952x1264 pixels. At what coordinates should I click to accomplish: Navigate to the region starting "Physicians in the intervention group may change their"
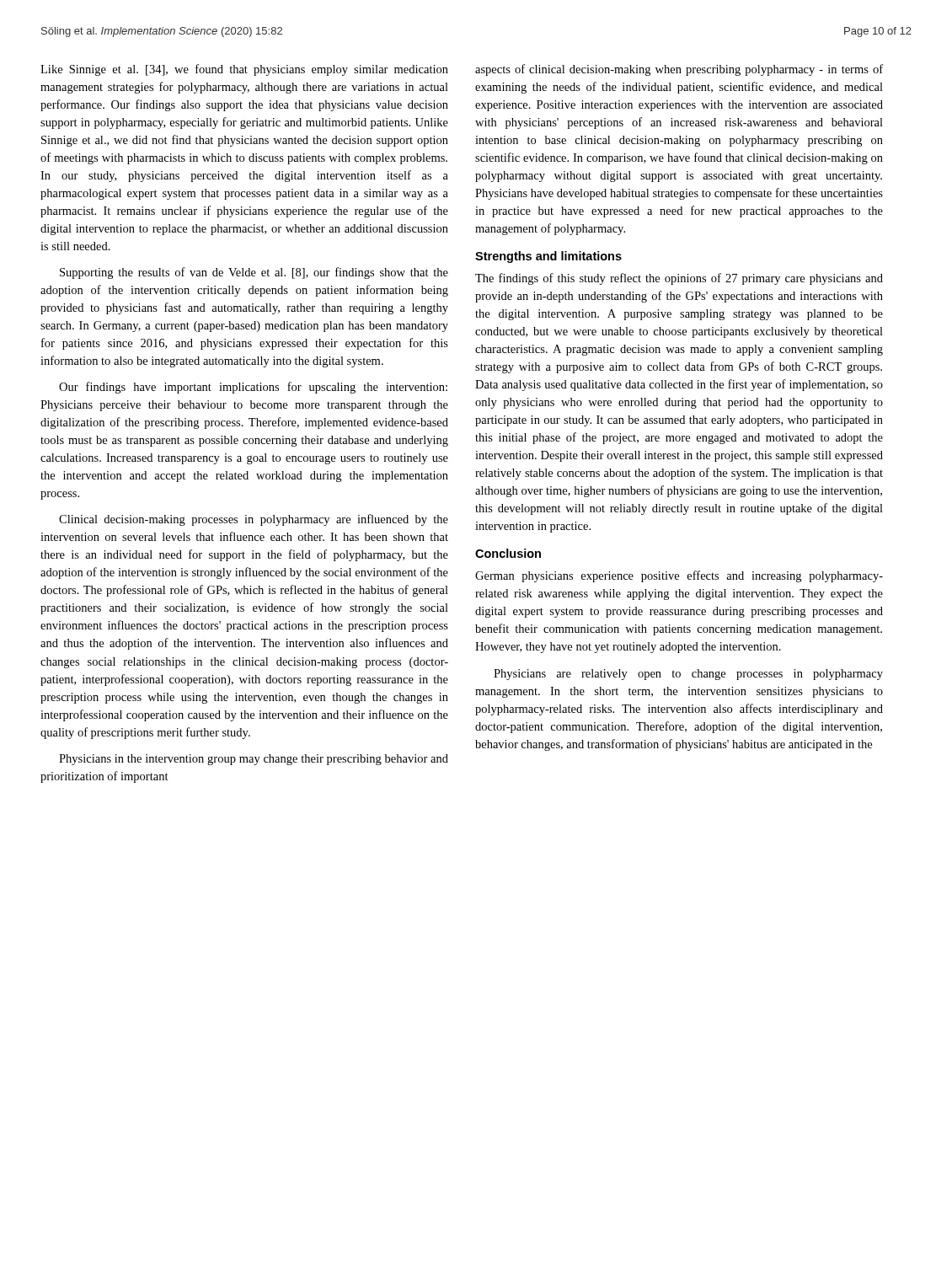(x=244, y=767)
